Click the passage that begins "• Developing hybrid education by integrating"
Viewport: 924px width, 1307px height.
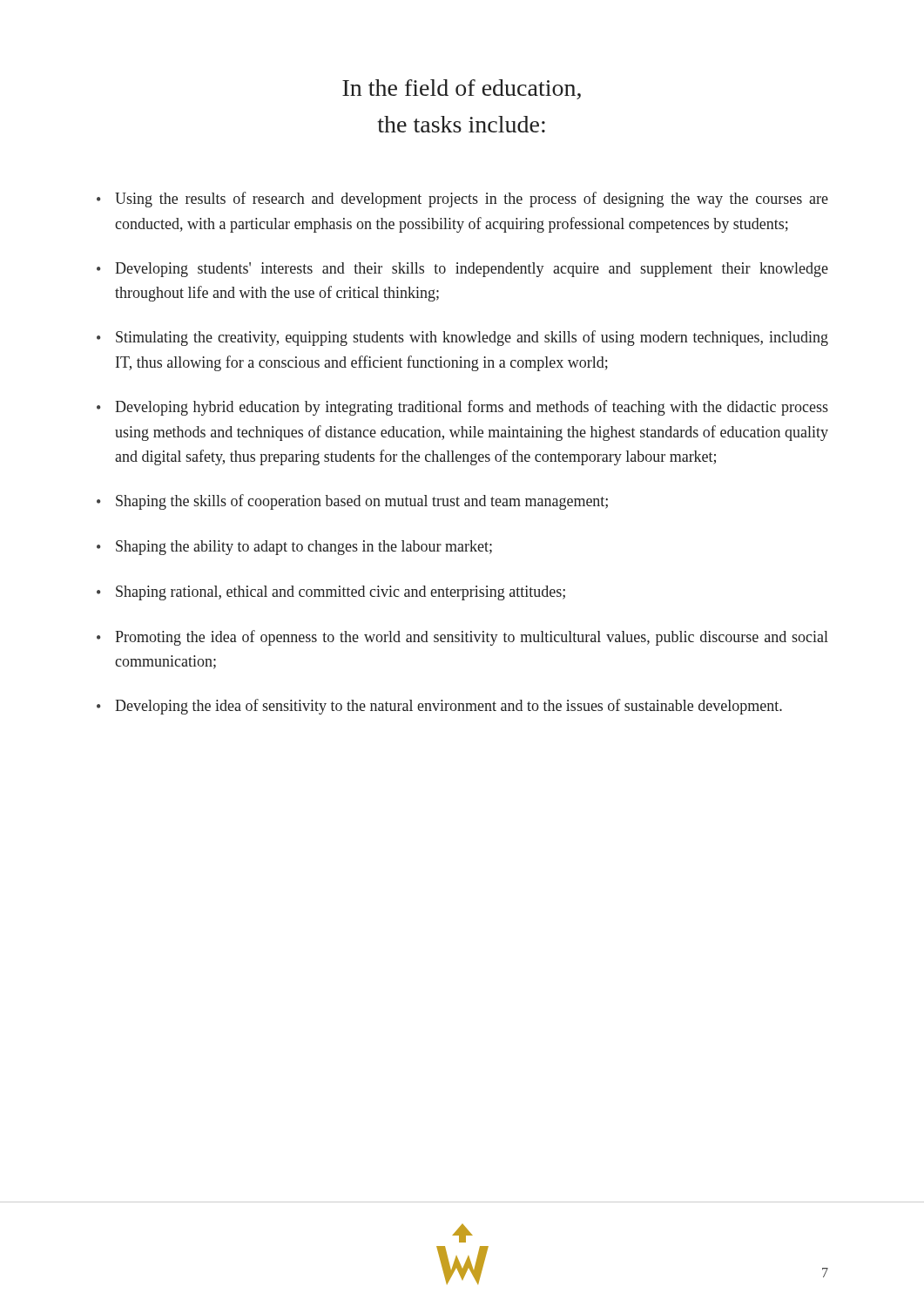(x=462, y=432)
